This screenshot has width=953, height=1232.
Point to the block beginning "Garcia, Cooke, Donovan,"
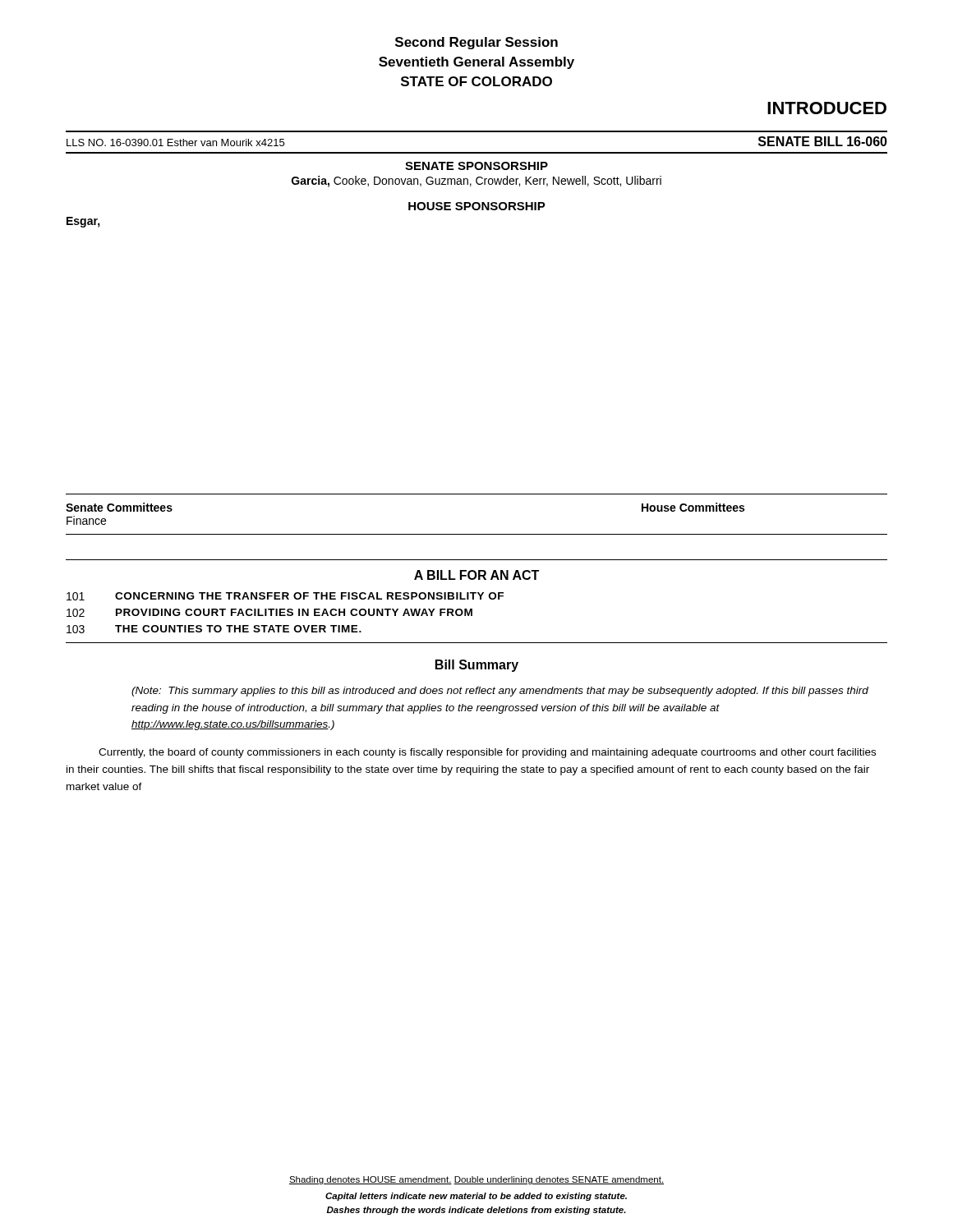pyautogui.click(x=476, y=181)
